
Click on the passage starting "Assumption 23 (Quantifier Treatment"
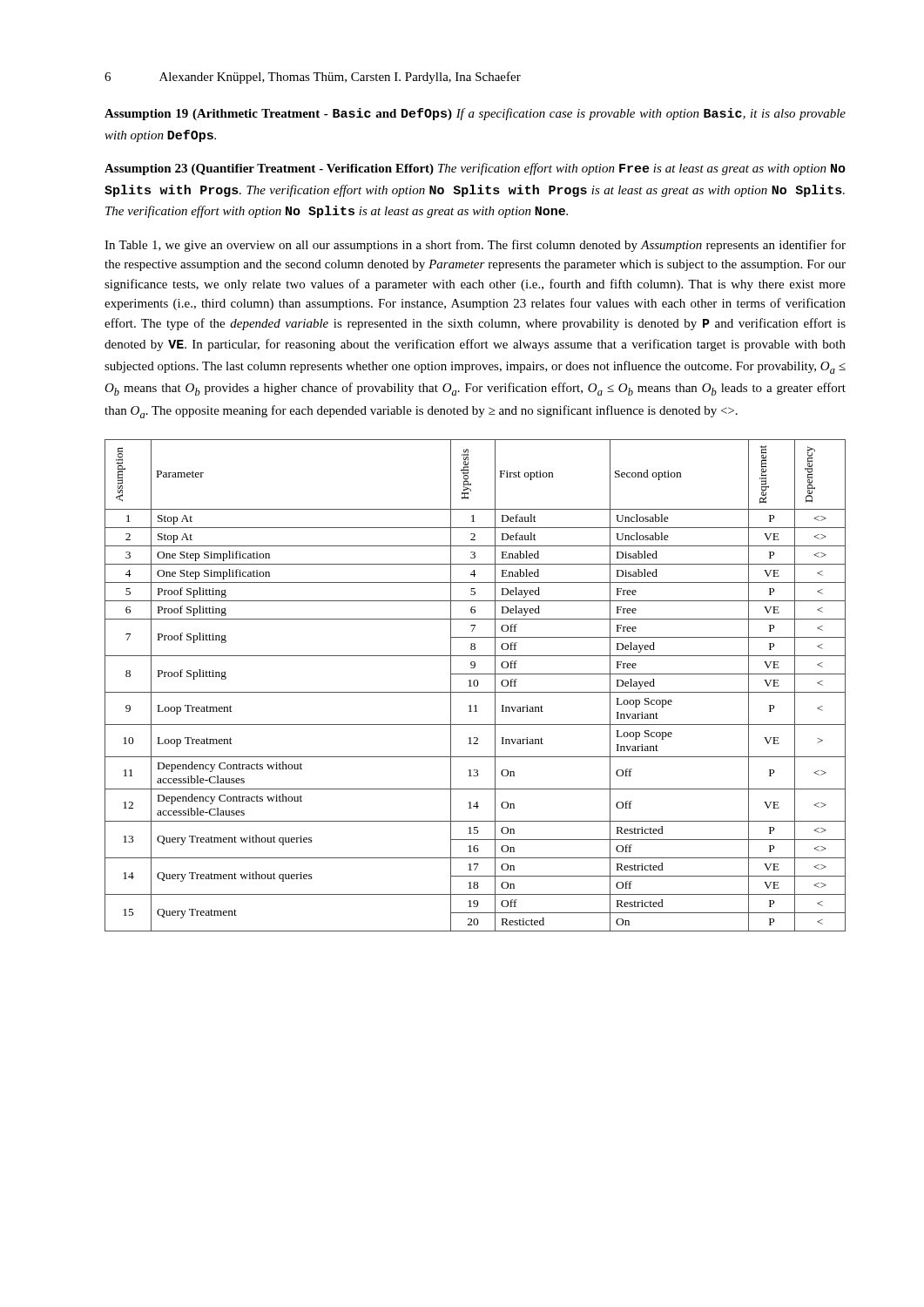tap(475, 190)
